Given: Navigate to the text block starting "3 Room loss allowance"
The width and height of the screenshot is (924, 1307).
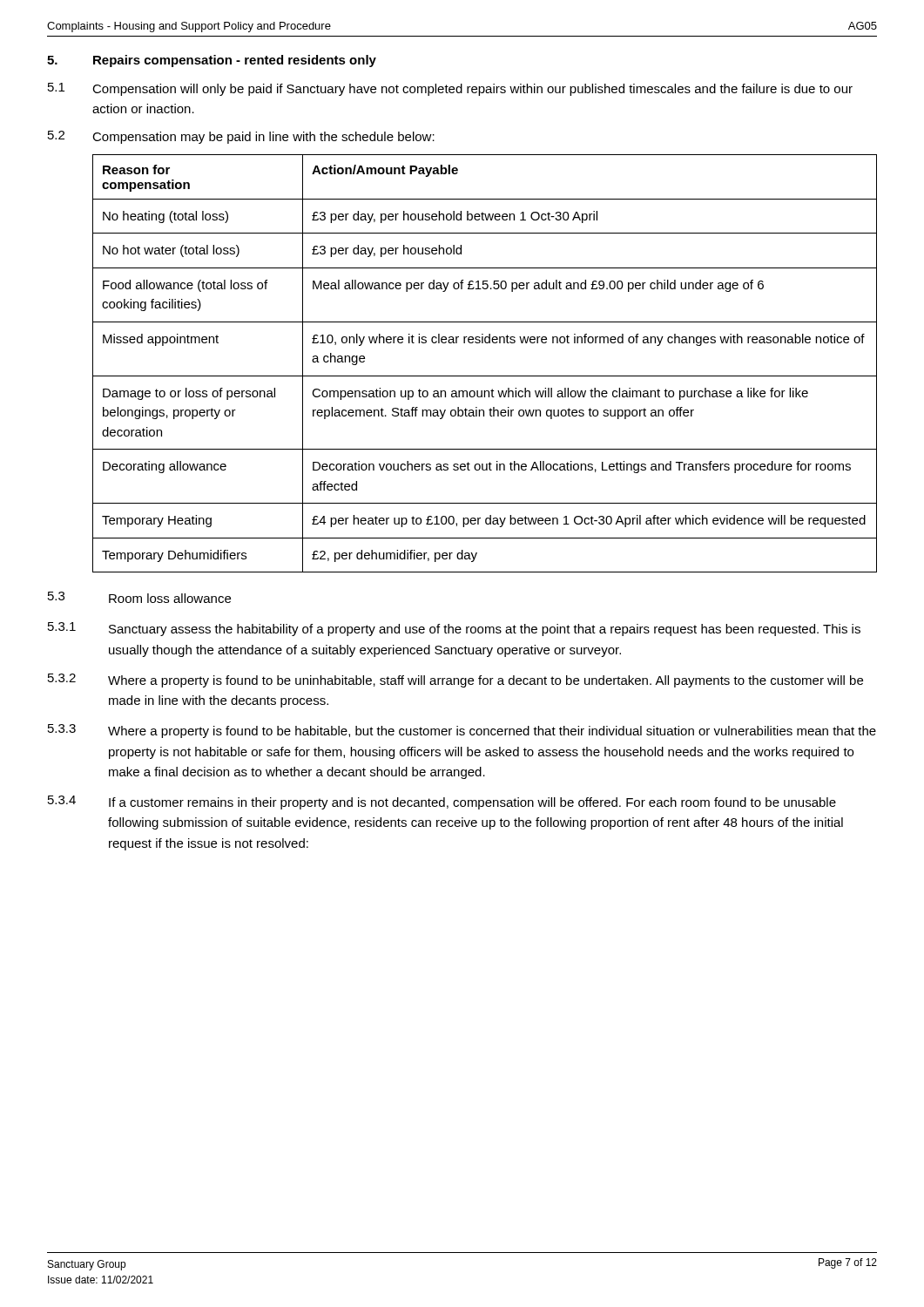Looking at the screenshot, I should [x=139, y=597].
